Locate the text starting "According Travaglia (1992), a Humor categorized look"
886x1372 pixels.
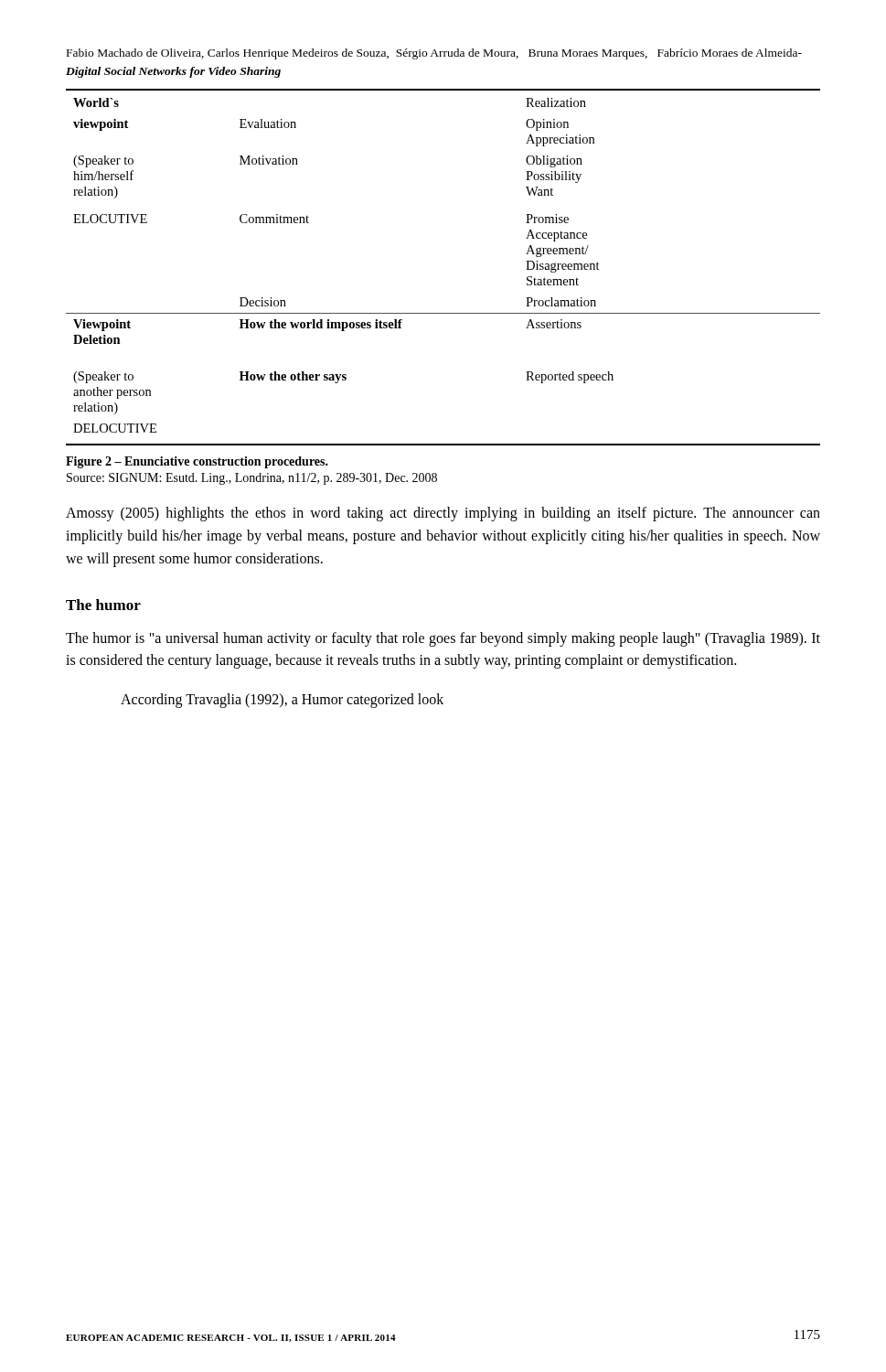click(282, 699)
